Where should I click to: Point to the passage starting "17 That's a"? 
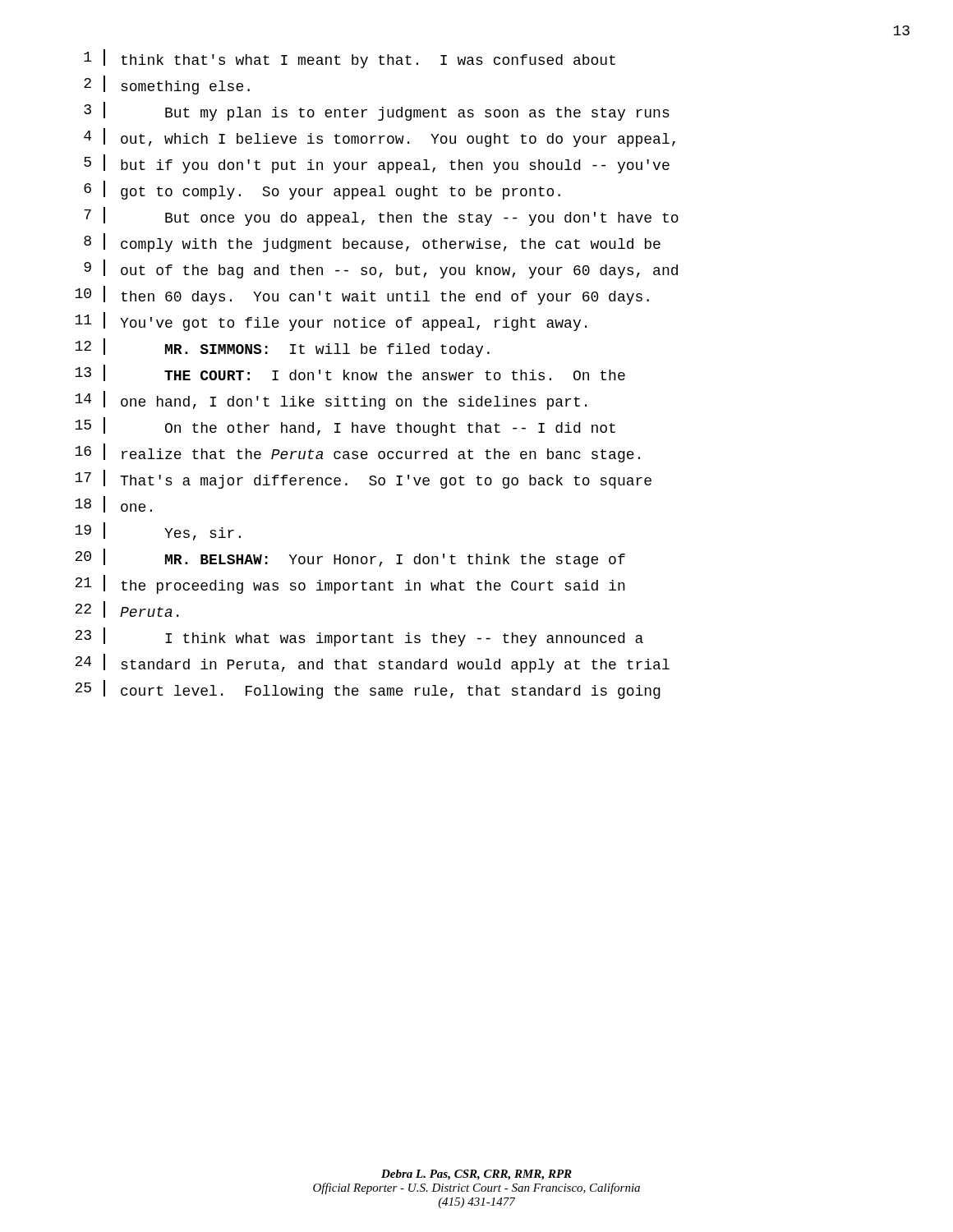pyautogui.click(x=476, y=482)
